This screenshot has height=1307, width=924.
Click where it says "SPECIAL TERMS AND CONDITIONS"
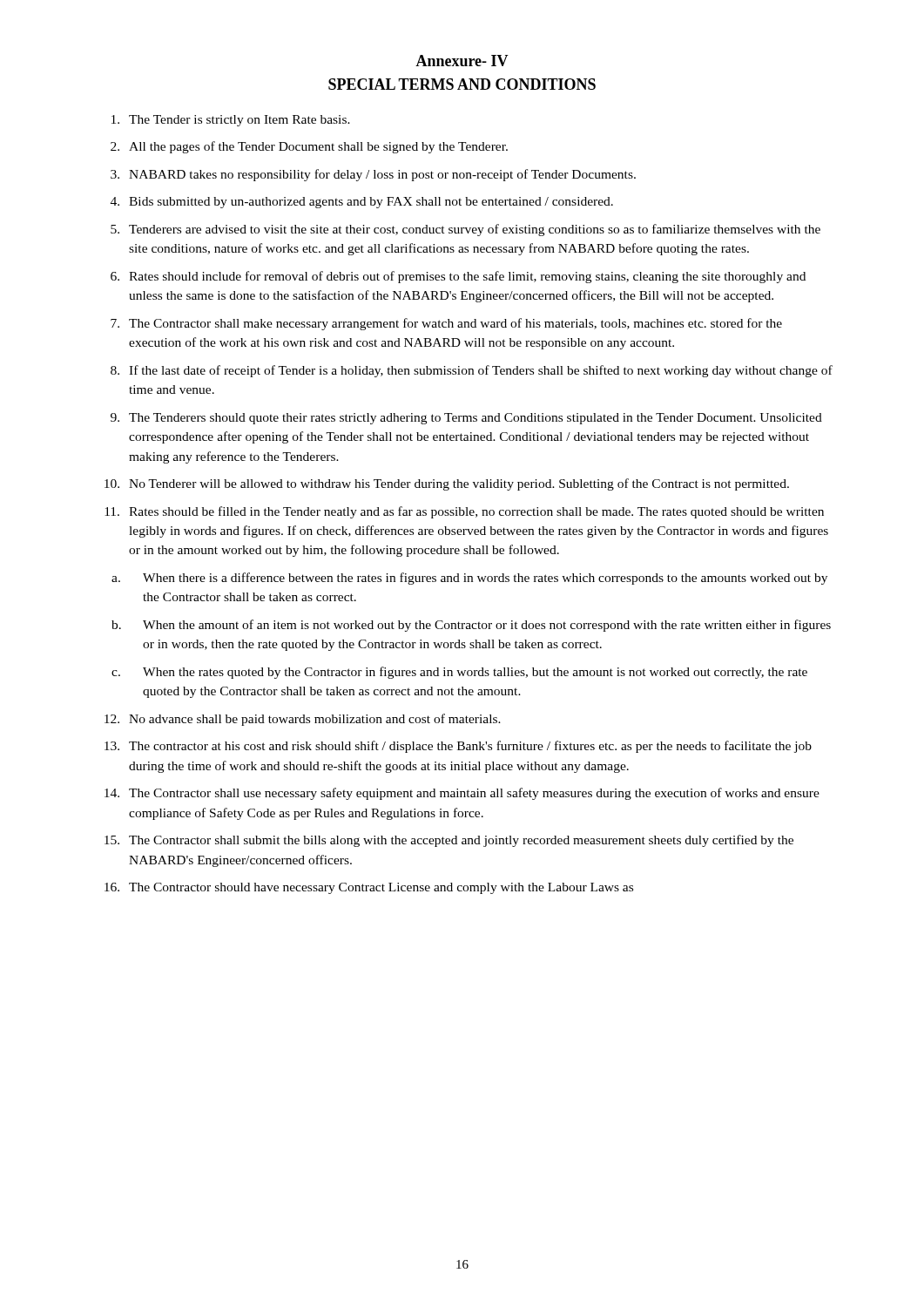[x=462, y=84]
